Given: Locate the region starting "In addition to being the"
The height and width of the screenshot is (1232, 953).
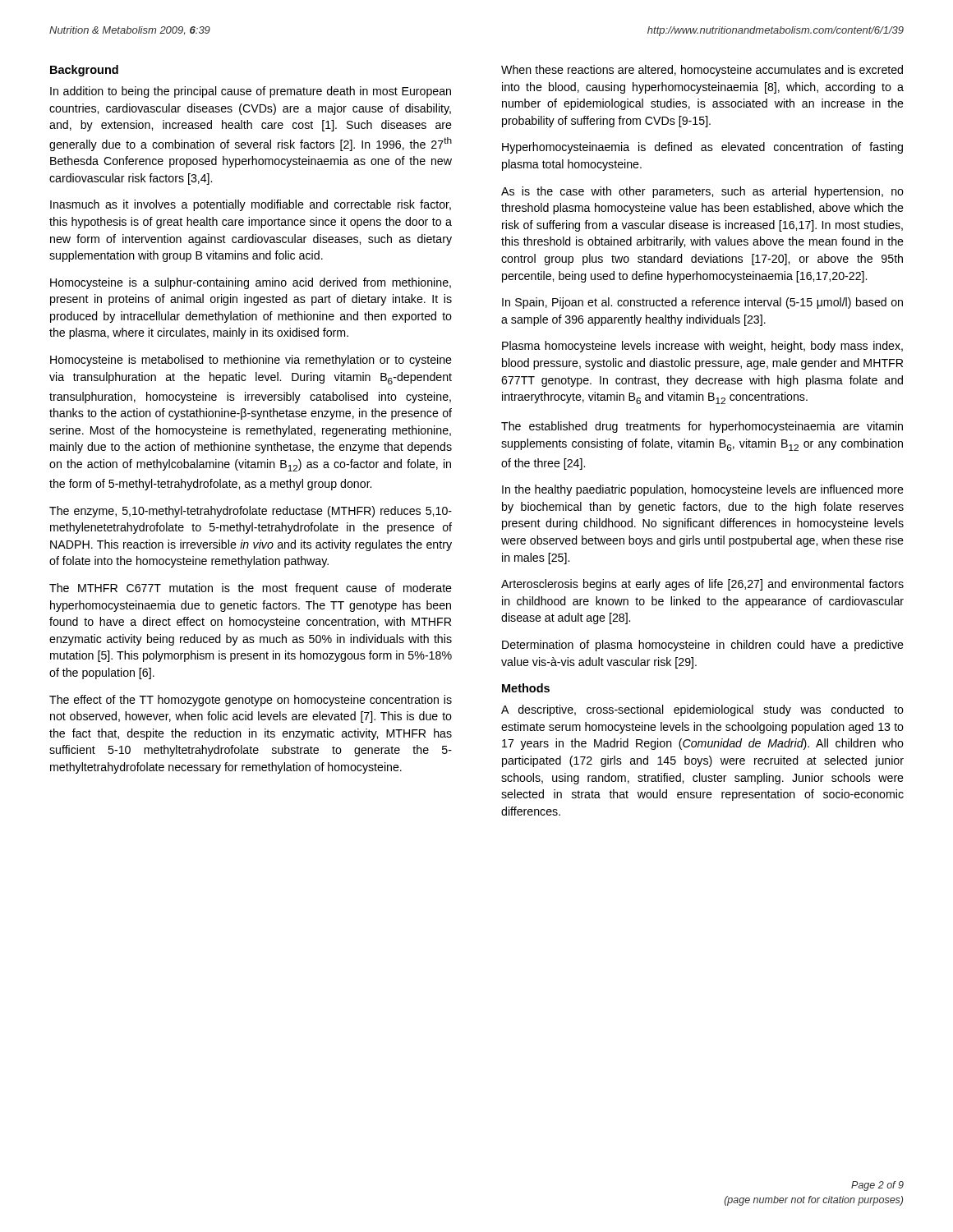Looking at the screenshot, I should [x=251, y=135].
